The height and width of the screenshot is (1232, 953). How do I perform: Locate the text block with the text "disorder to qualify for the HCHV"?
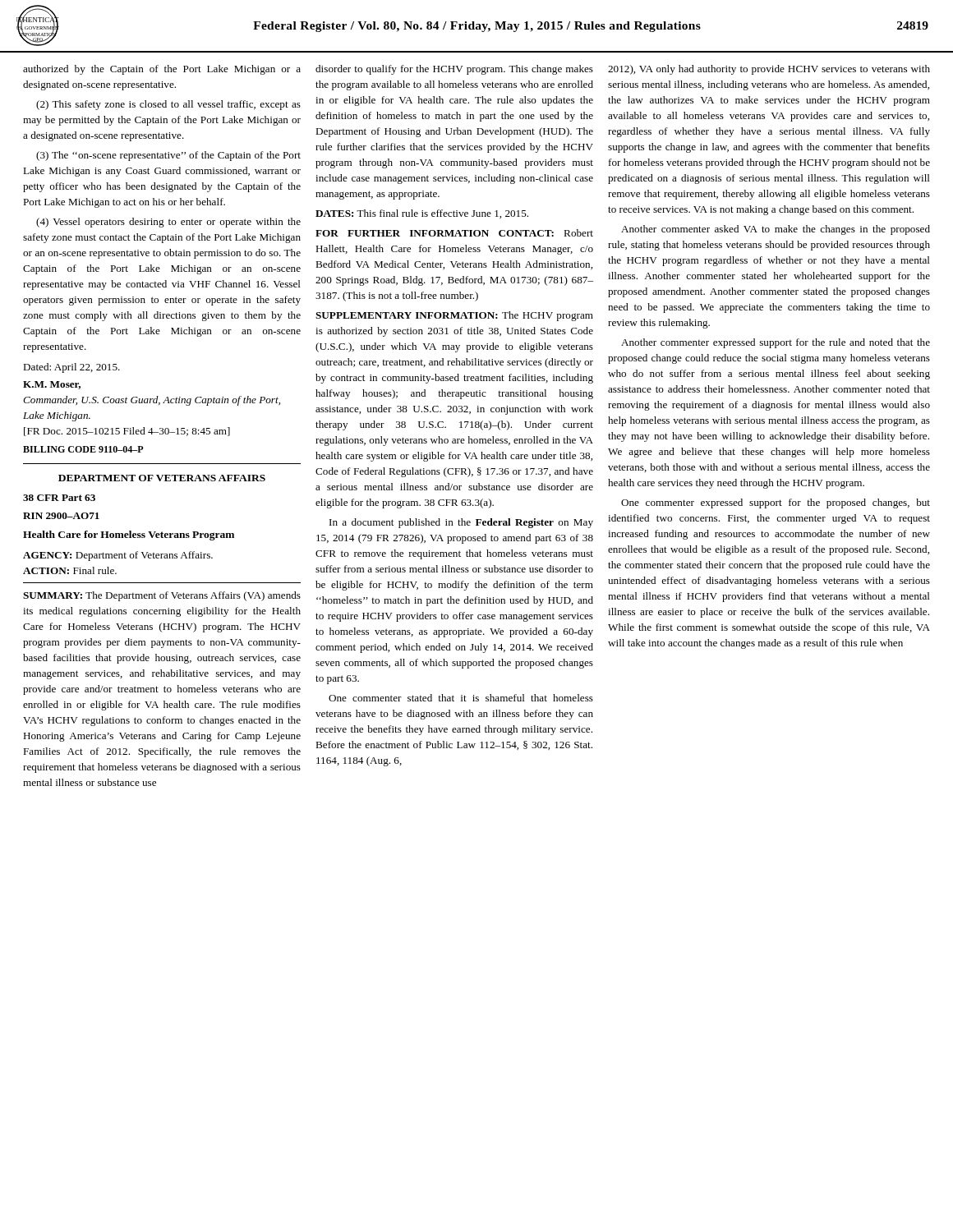tap(454, 414)
